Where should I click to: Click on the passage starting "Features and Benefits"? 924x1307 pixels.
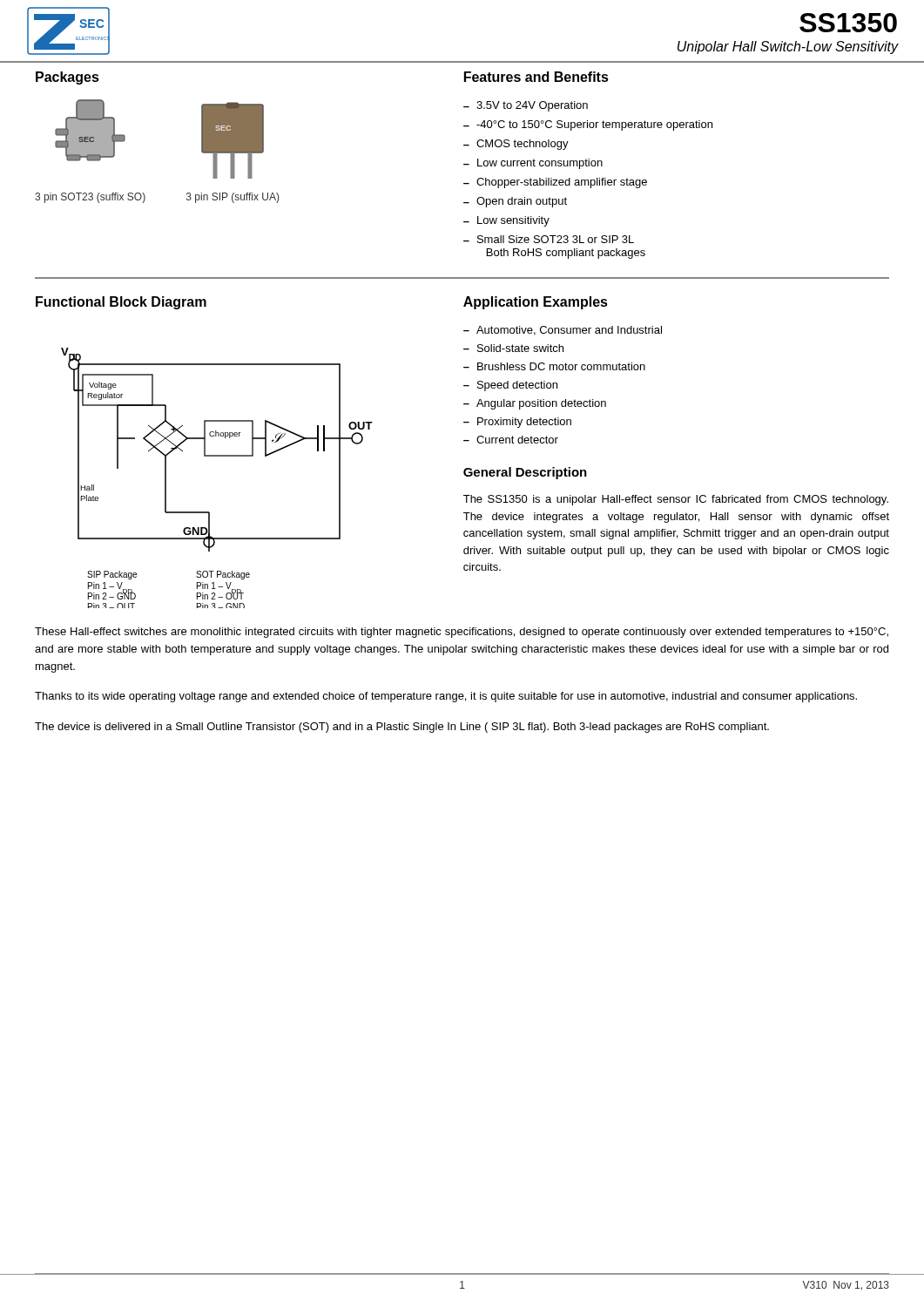pos(536,77)
